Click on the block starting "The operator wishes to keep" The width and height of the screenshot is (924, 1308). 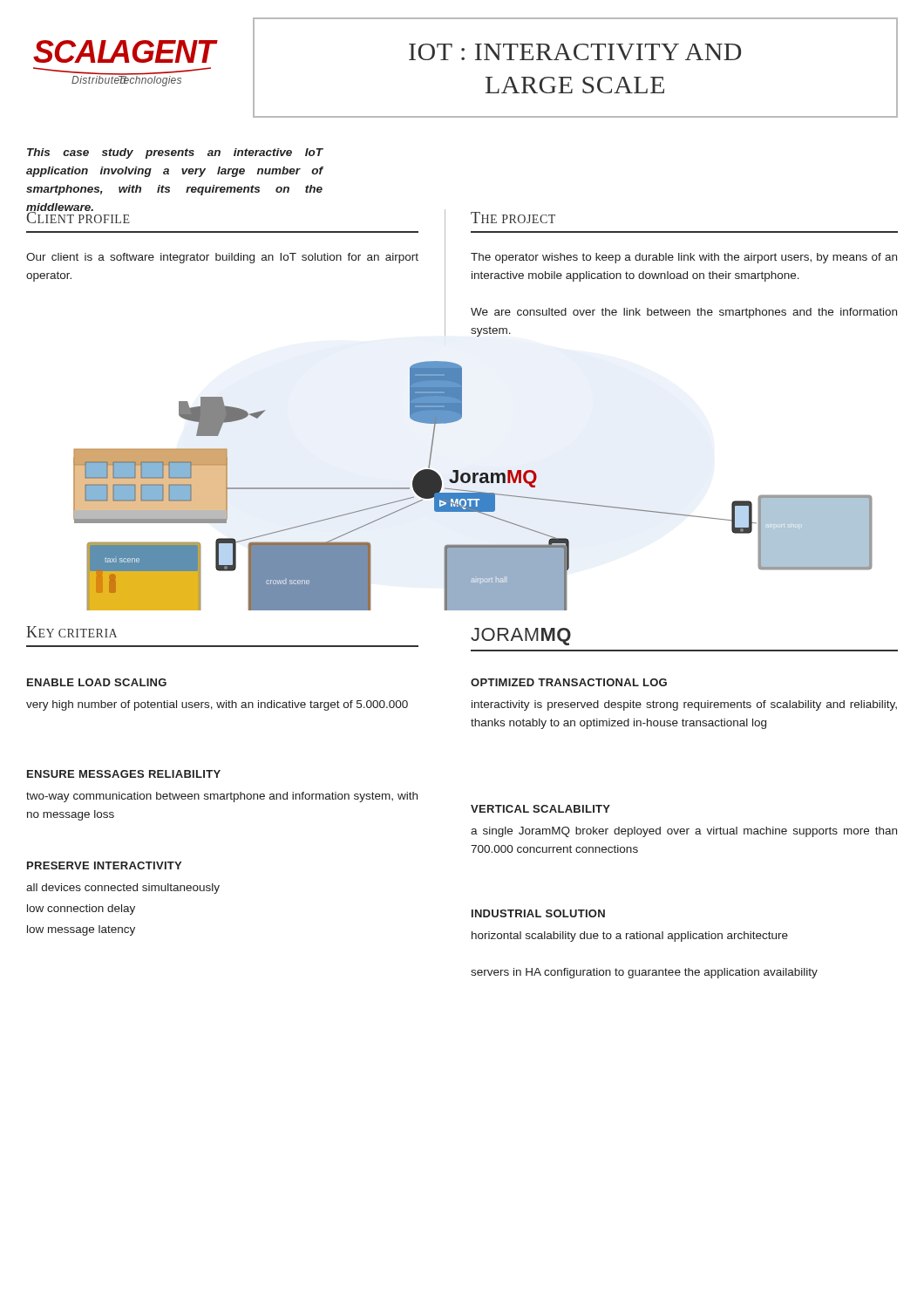[684, 258]
